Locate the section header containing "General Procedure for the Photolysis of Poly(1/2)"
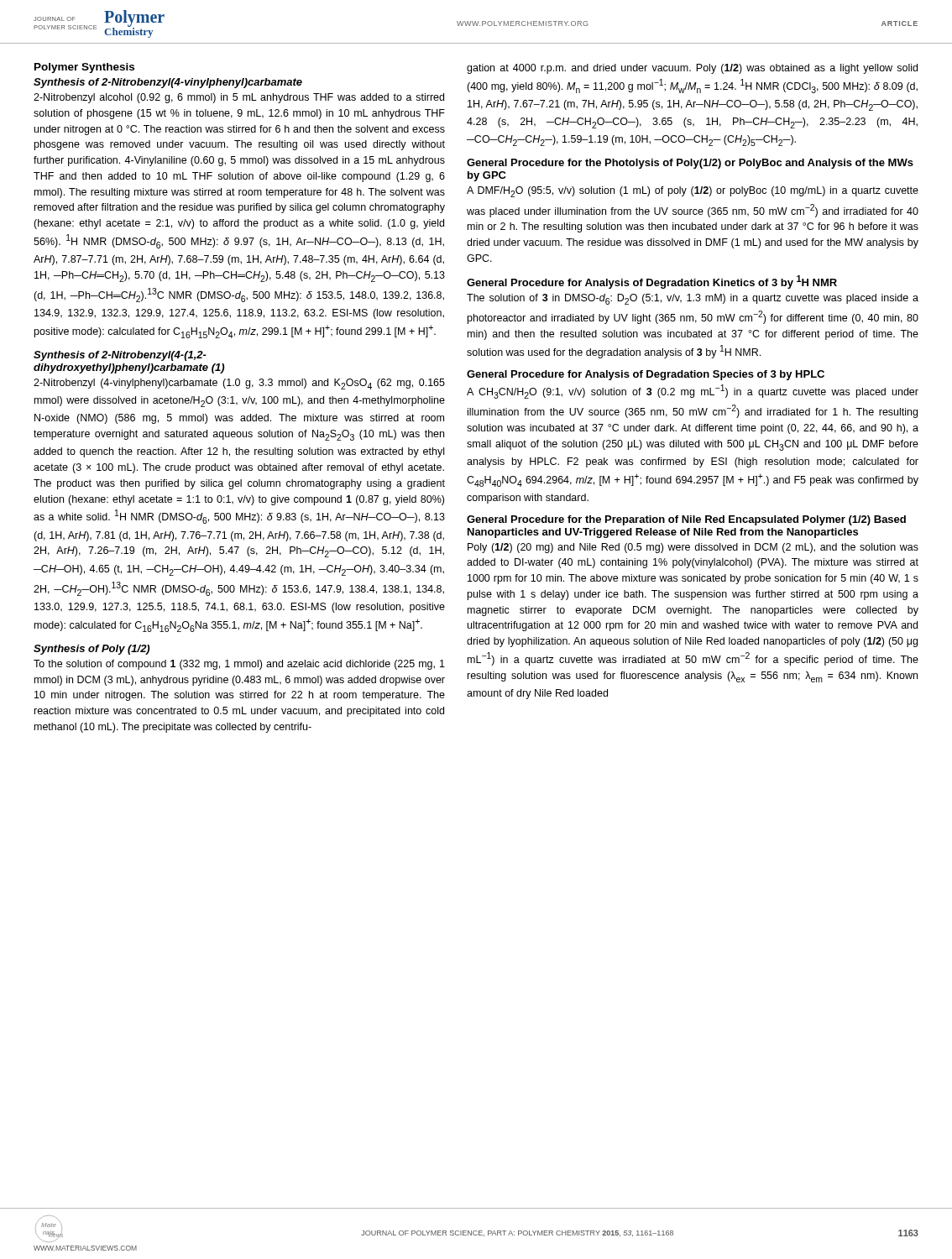Viewport: 952px width, 1259px height. 690,169
